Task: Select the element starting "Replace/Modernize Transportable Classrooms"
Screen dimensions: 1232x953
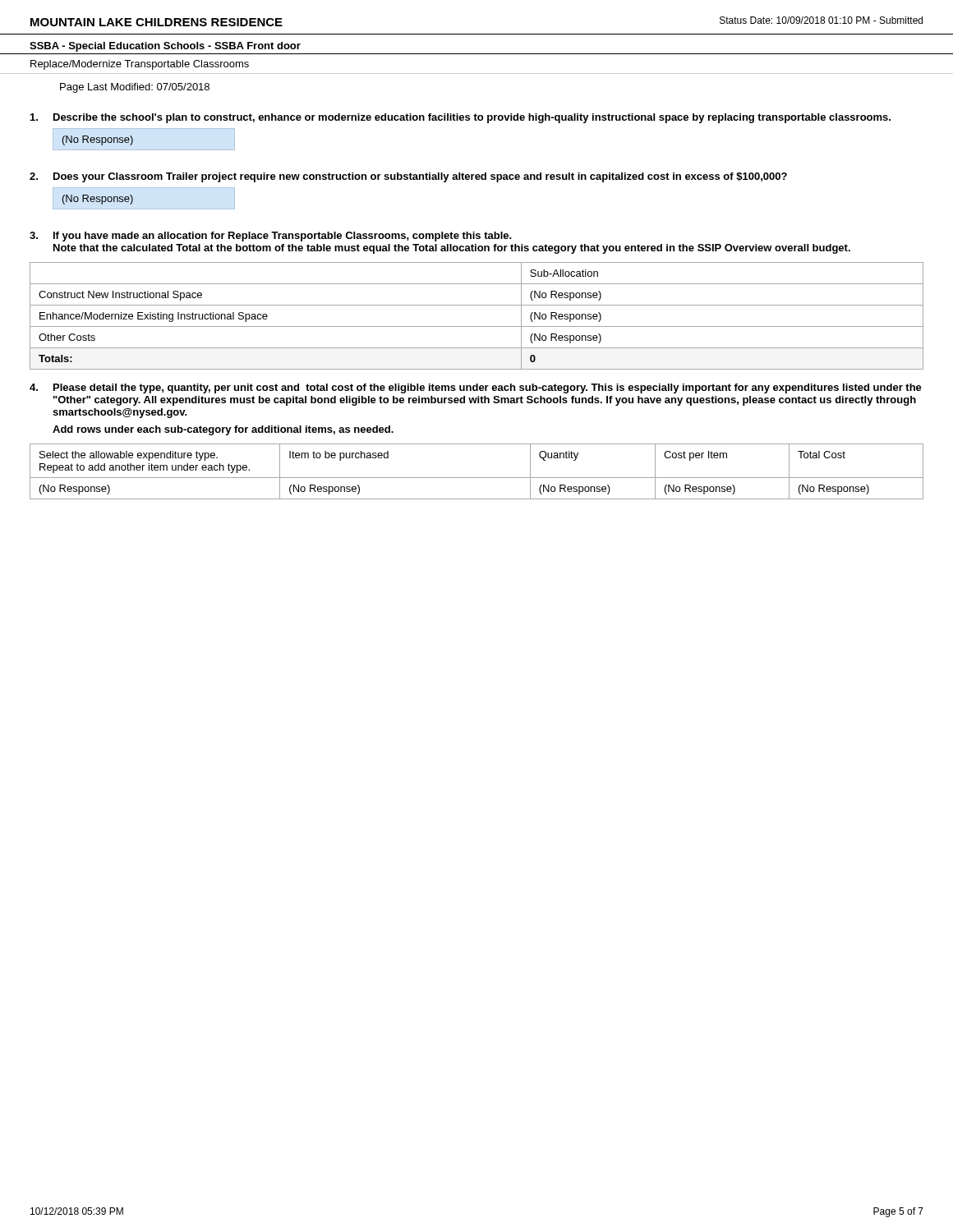Action: tap(139, 64)
